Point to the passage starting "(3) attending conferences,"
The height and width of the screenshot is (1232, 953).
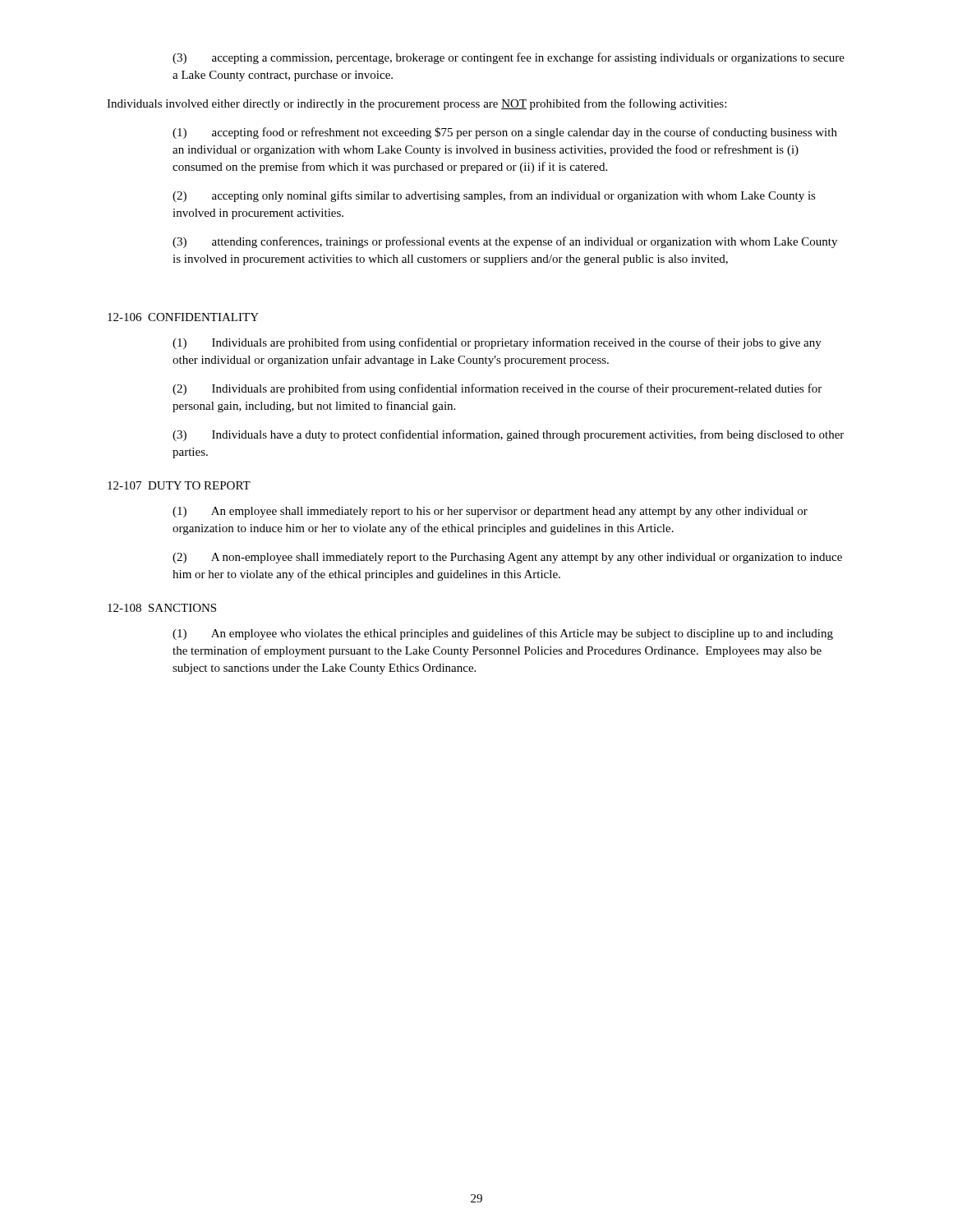coord(476,250)
